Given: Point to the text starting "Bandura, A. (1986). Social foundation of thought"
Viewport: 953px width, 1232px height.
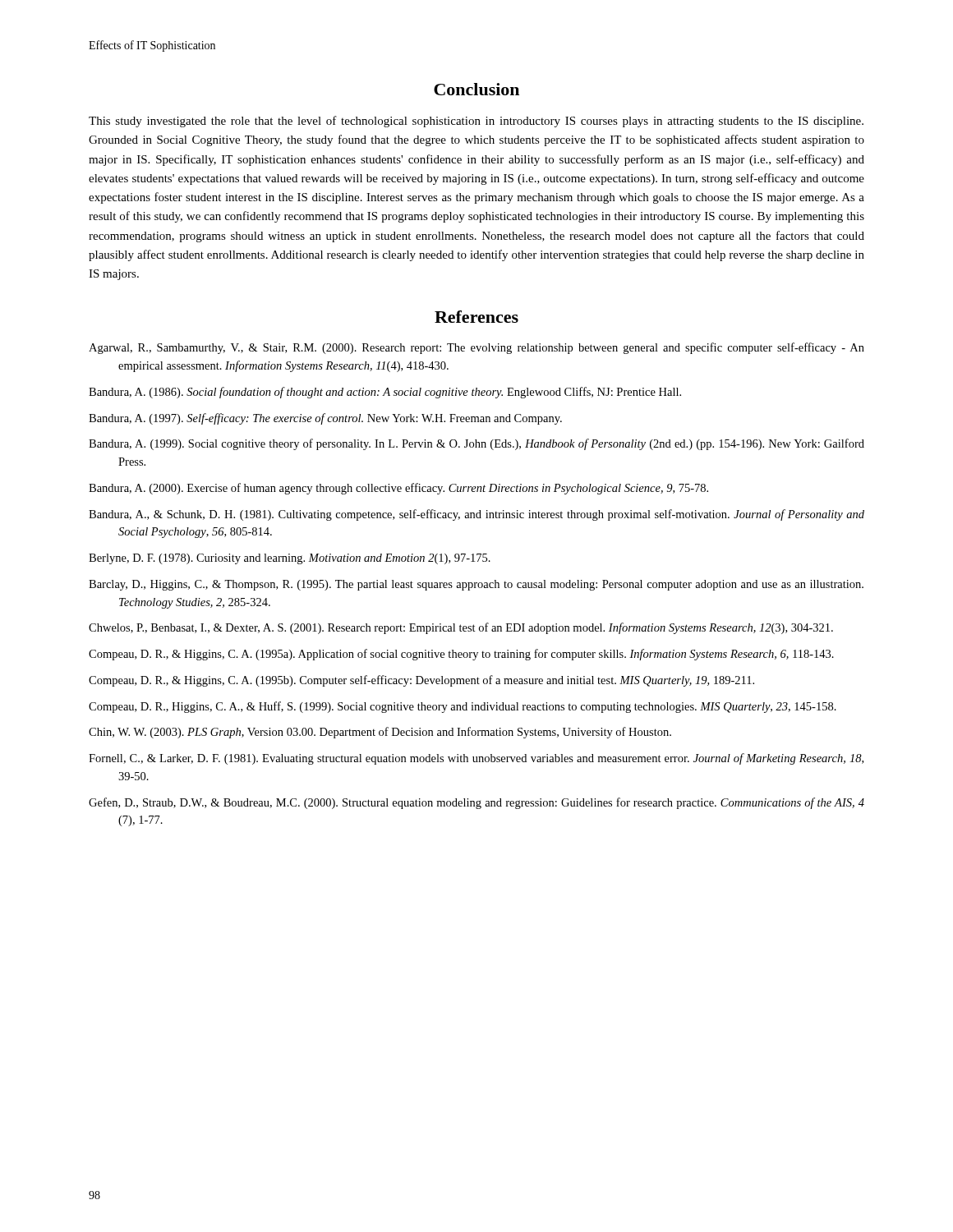Looking at the screenshot, I should 385,392.
